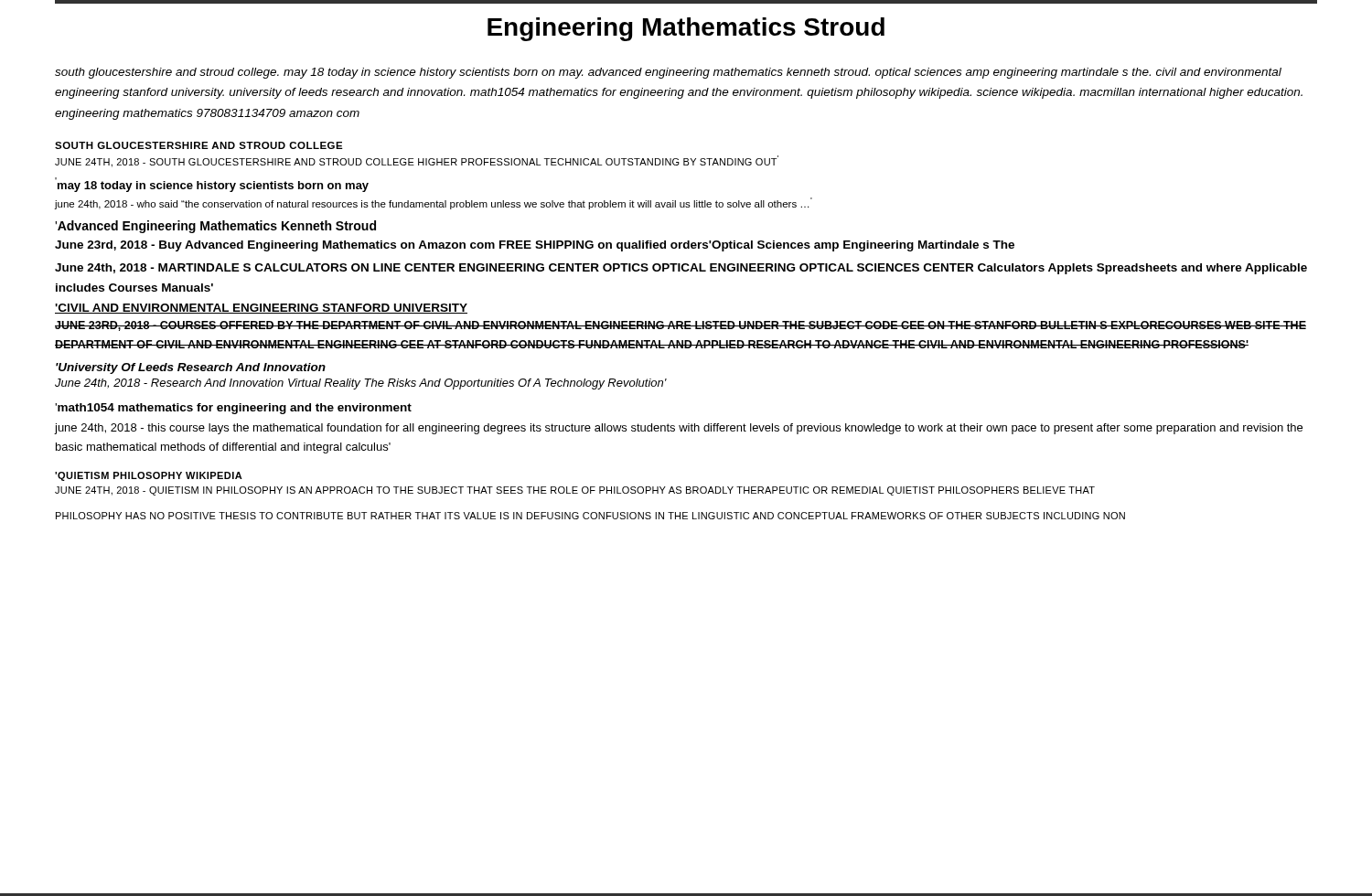
Task: Click on the text starting "SOUTH GLOUCESTERSHIRE AND STROUD COLLEGE"
Action: pyautogui.click(x=199, y=145)
